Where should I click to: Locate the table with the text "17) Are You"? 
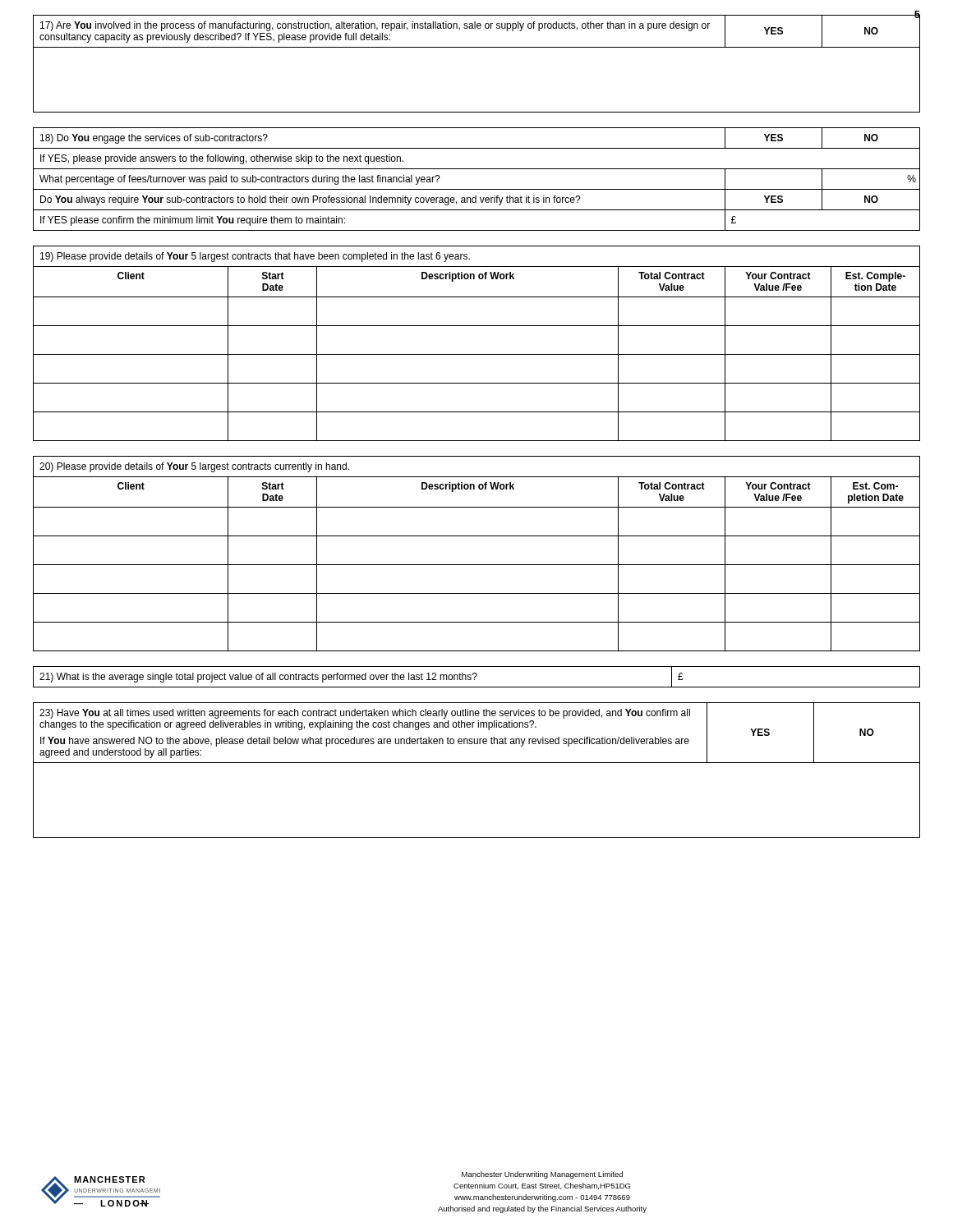476,64
